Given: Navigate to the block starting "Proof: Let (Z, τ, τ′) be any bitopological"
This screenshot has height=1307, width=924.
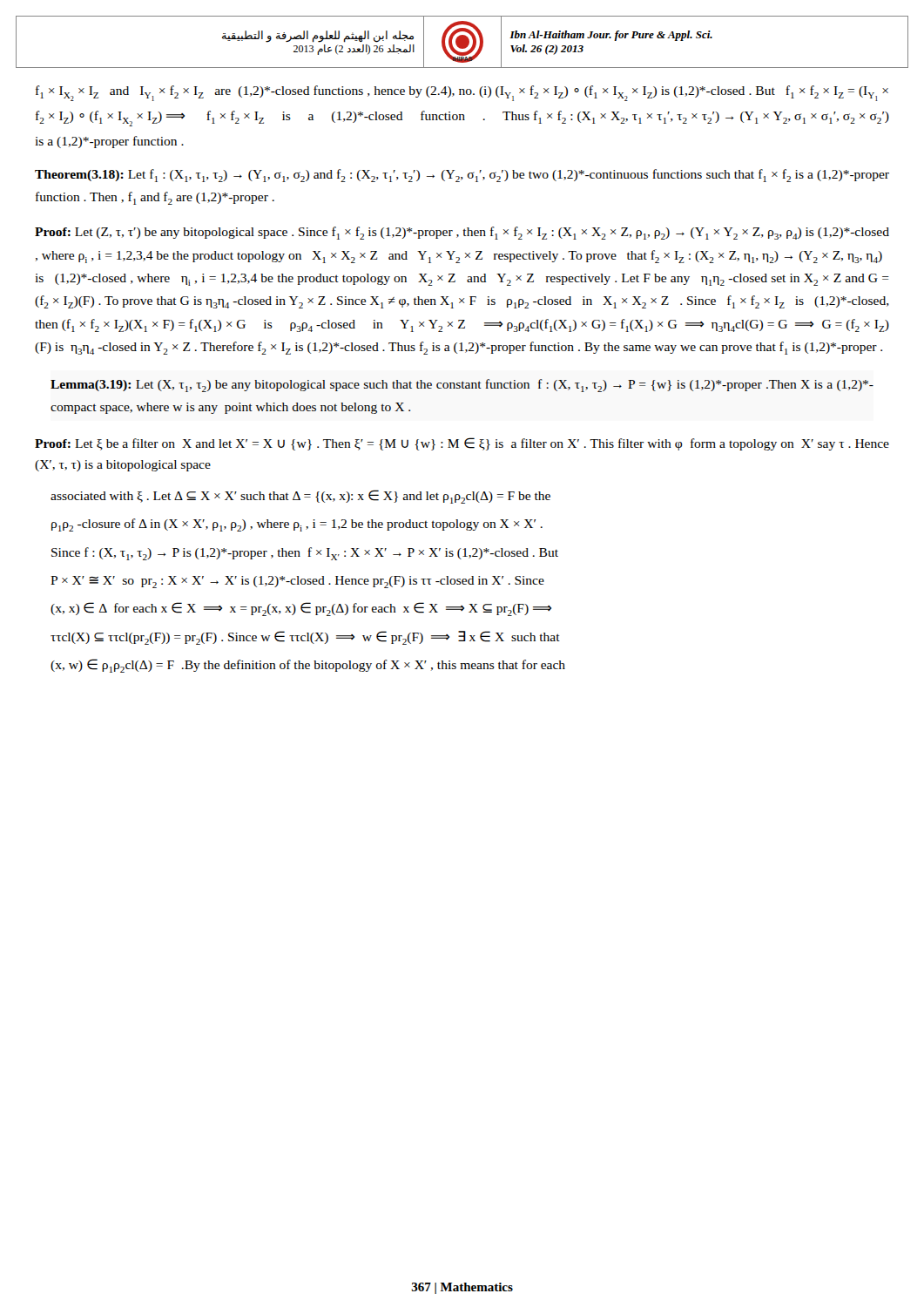Looking at the screenshot, I should [462, 290].
